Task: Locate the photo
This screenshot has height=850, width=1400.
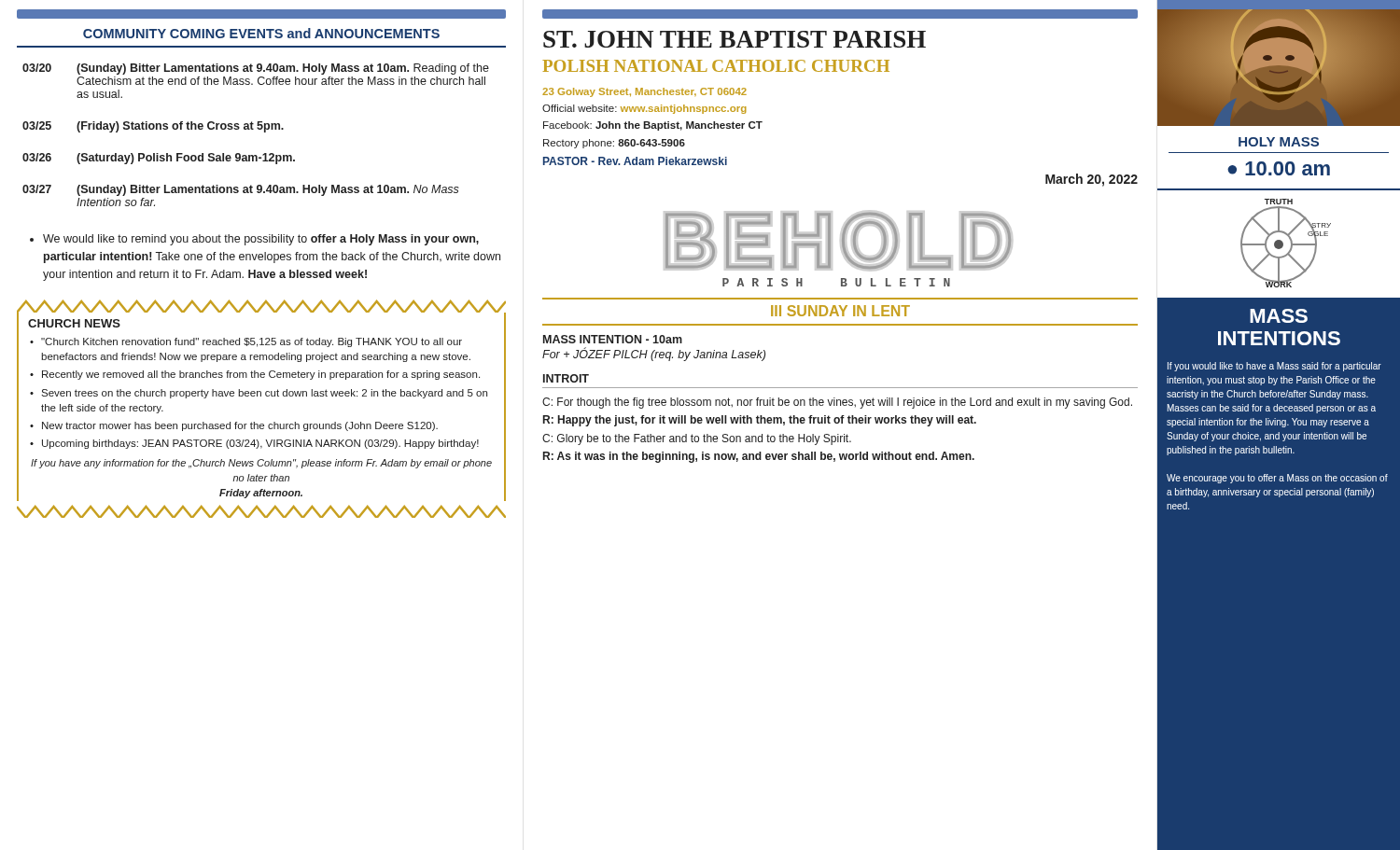Action: (x=1279, y=68)
